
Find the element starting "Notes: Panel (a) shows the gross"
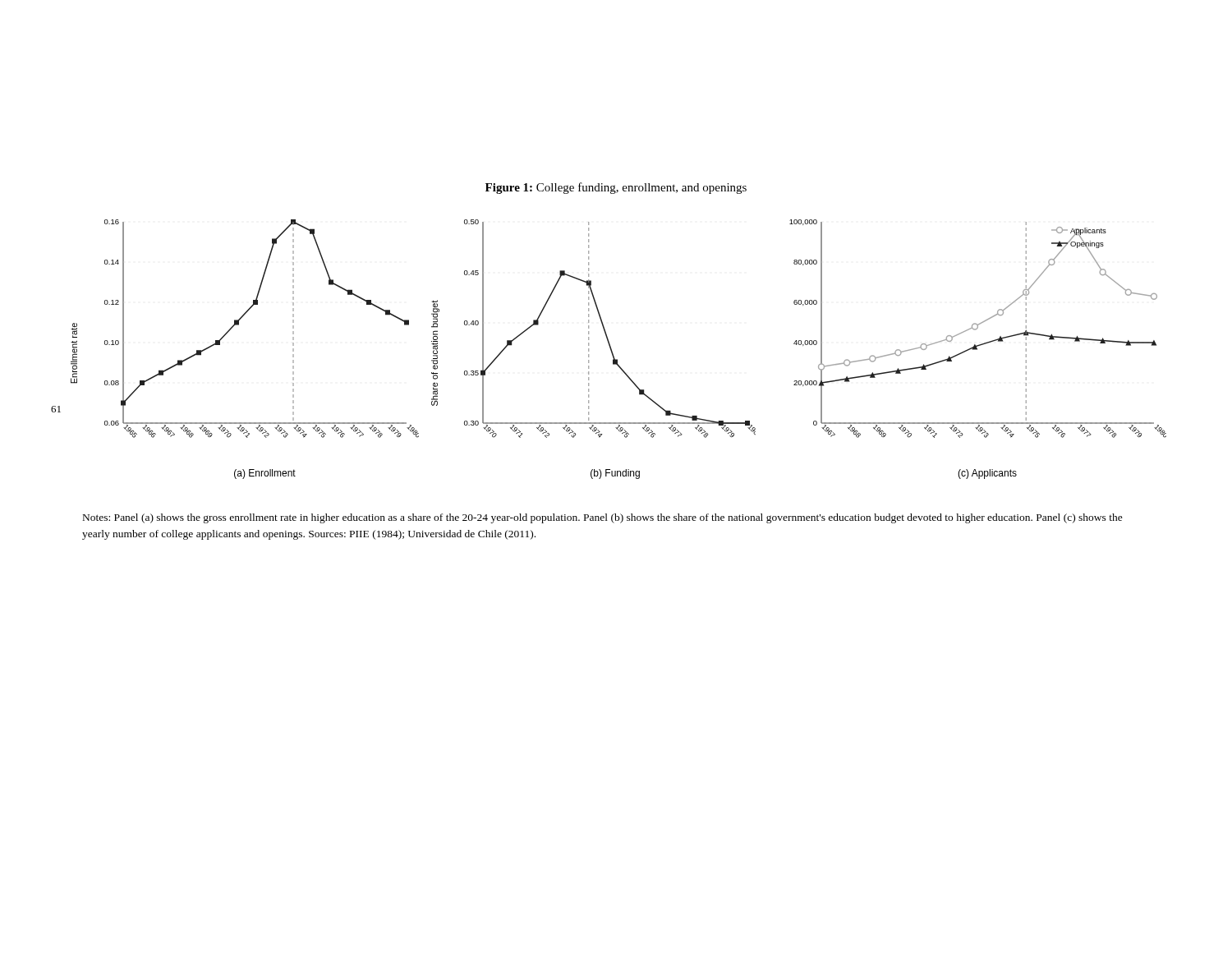[602, 525]
